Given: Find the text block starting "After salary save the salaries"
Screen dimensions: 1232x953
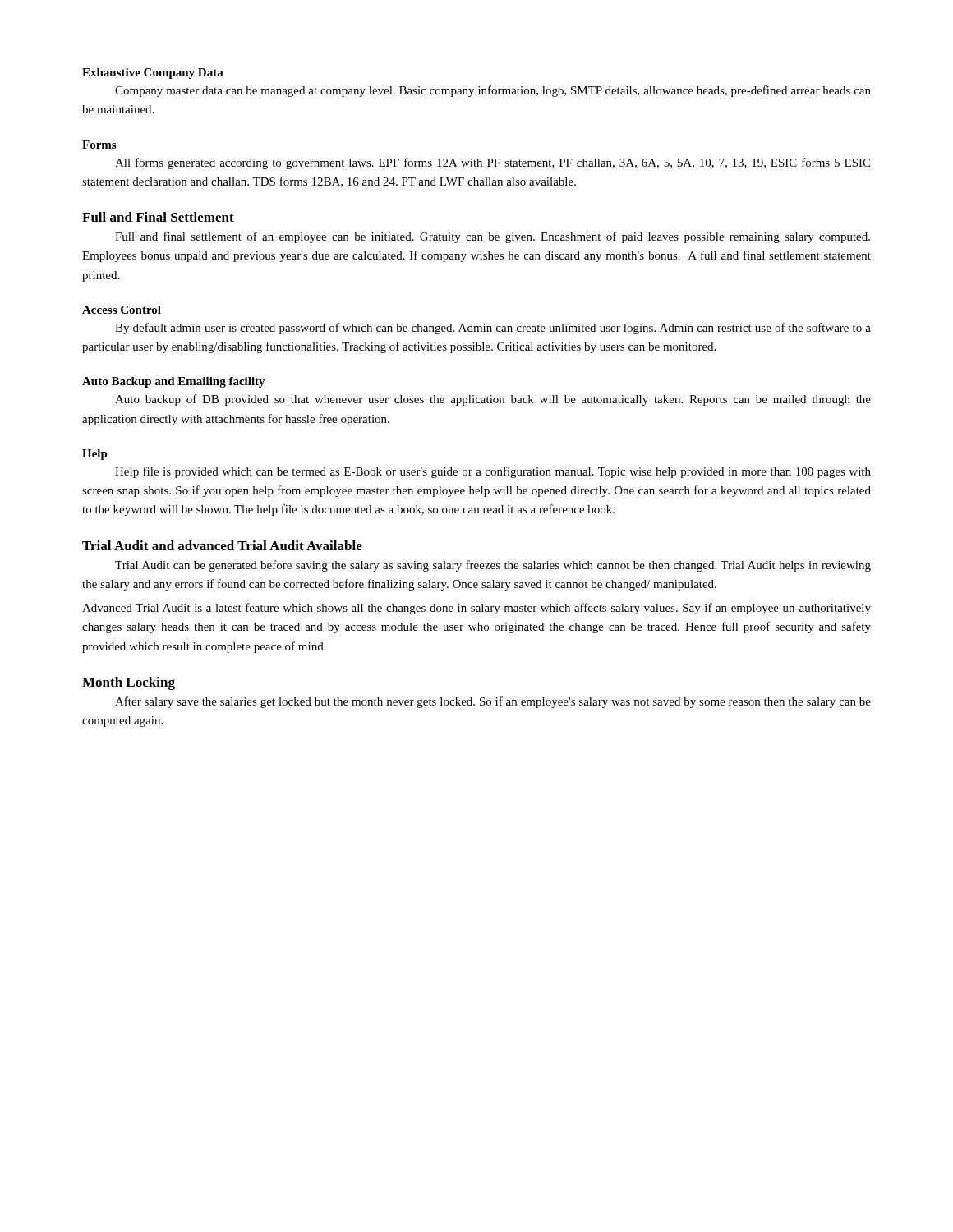Looking at the screenshot, I should point(476,711).
